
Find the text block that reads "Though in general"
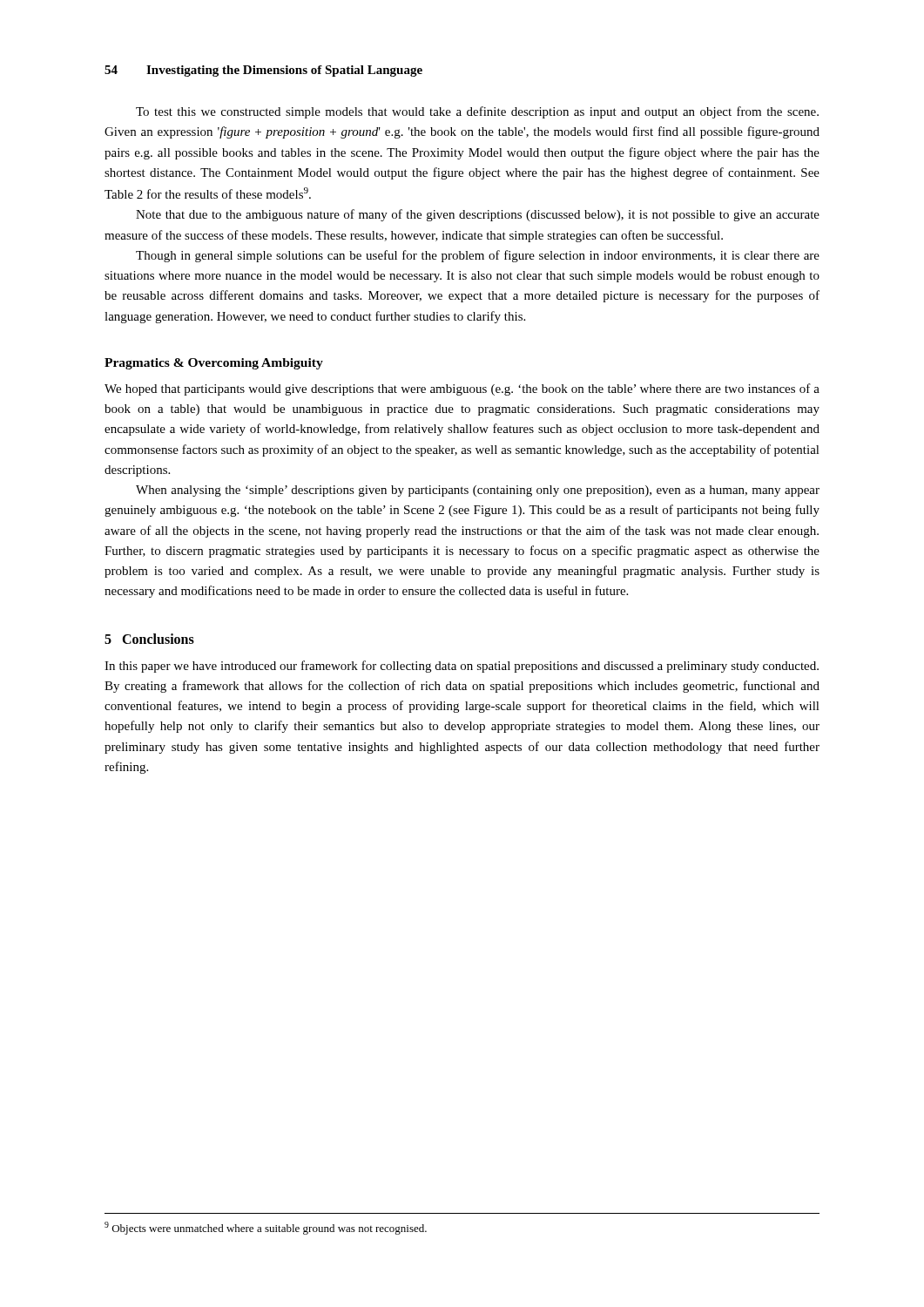pos(462,285)
